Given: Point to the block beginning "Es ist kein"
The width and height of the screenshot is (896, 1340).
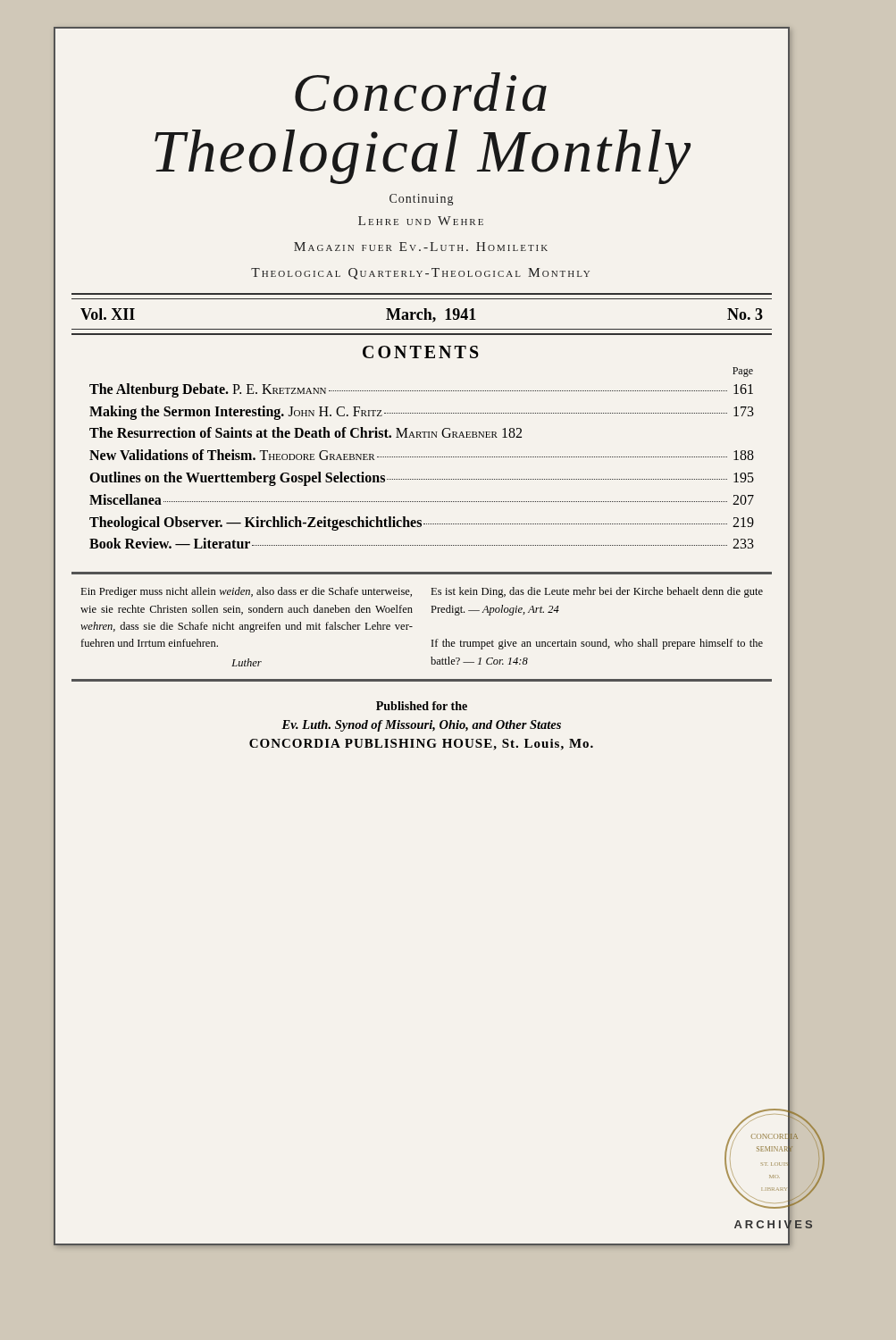Looking at the screenshot, I should click(x=597, y=592).
